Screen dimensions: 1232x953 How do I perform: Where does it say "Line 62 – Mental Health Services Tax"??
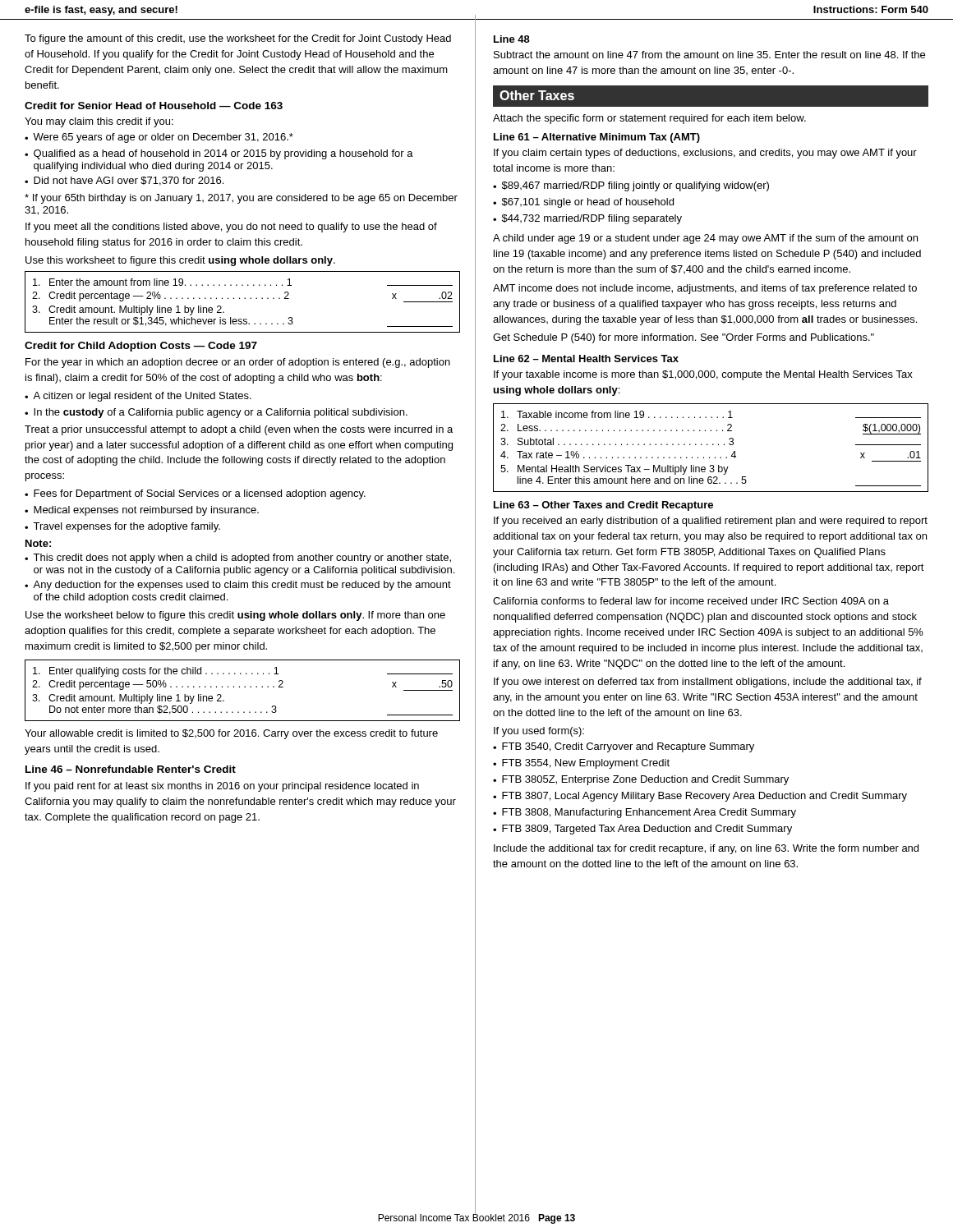(x=711, y=359)
